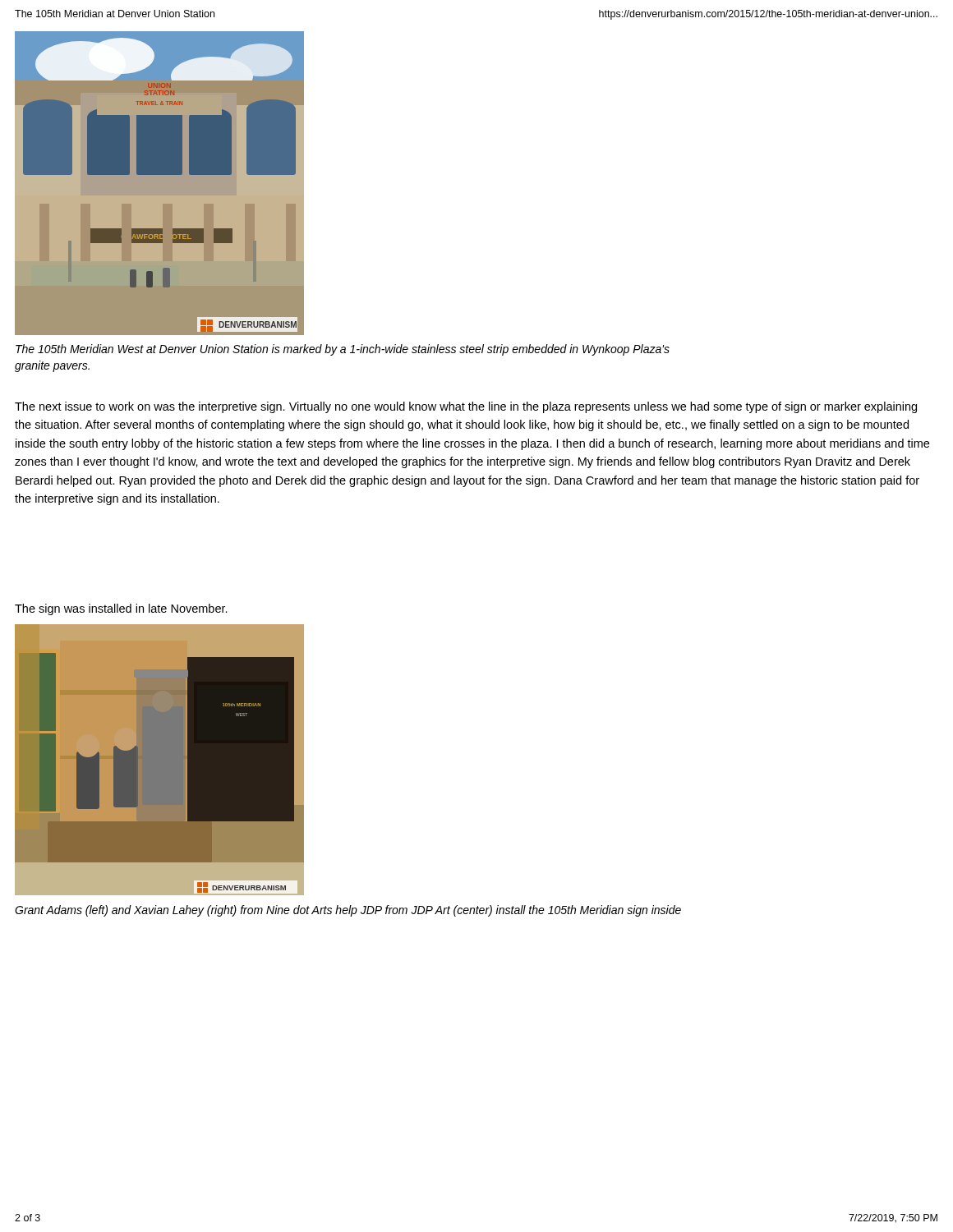Screen dimensions: 1232x953
Task: Locate the text block containing "The sign was"
Action: coord(121,609)
